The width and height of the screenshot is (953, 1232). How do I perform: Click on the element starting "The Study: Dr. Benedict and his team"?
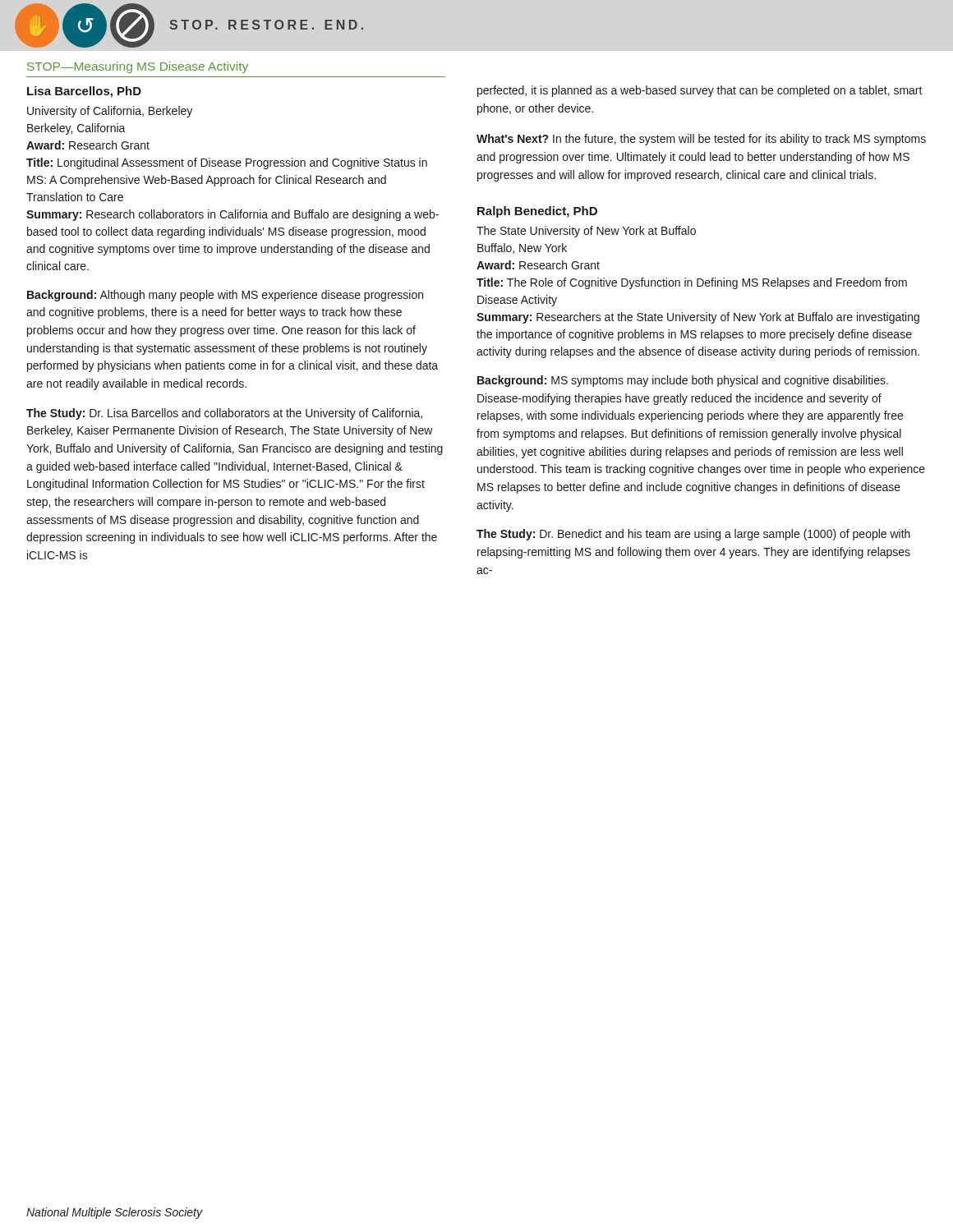694,552
